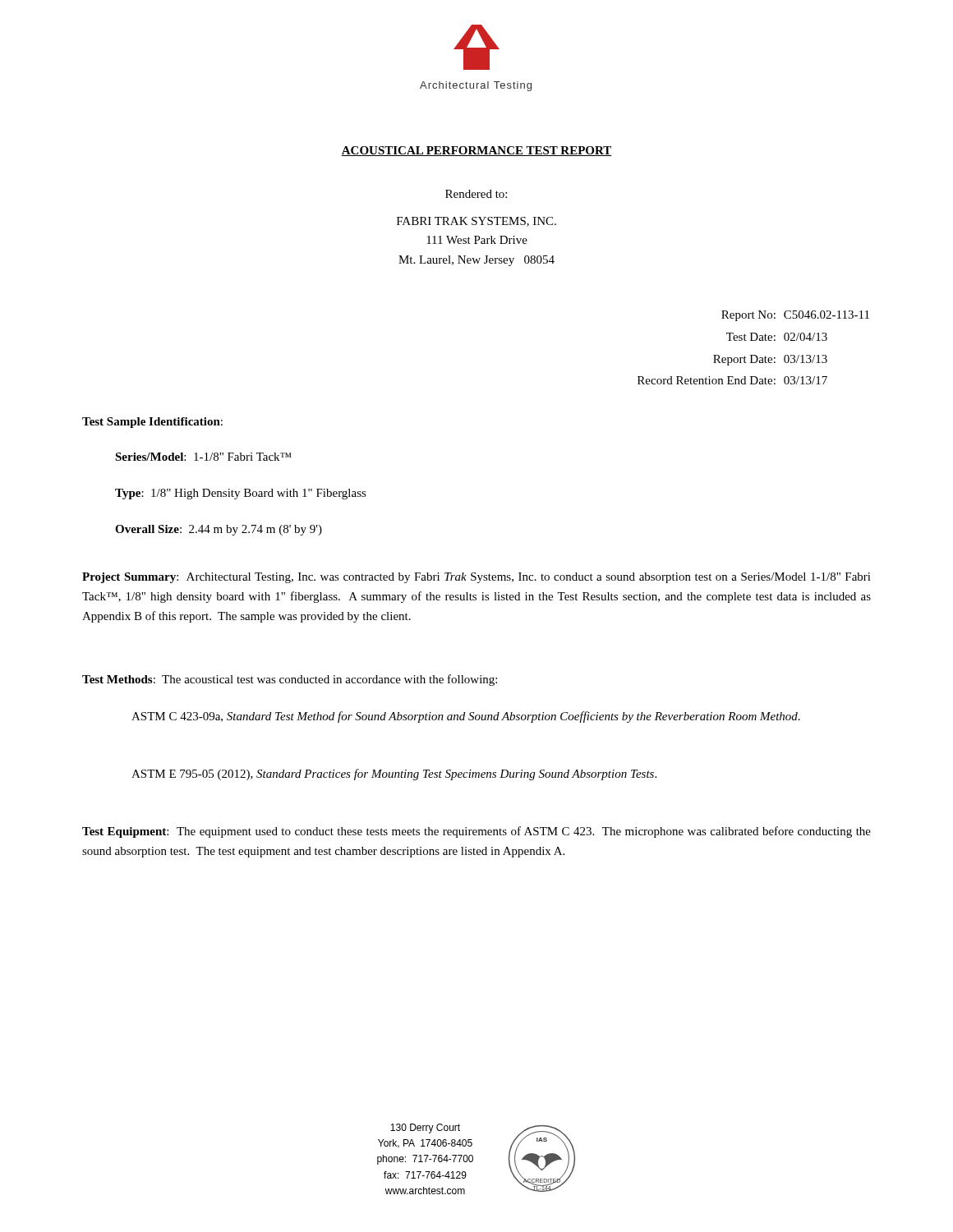Viewport: 953px width, 1232px height.
Task: Point to the block starting "Report No: C5046.02-113-11 Test"
Action: click(753, 348)
